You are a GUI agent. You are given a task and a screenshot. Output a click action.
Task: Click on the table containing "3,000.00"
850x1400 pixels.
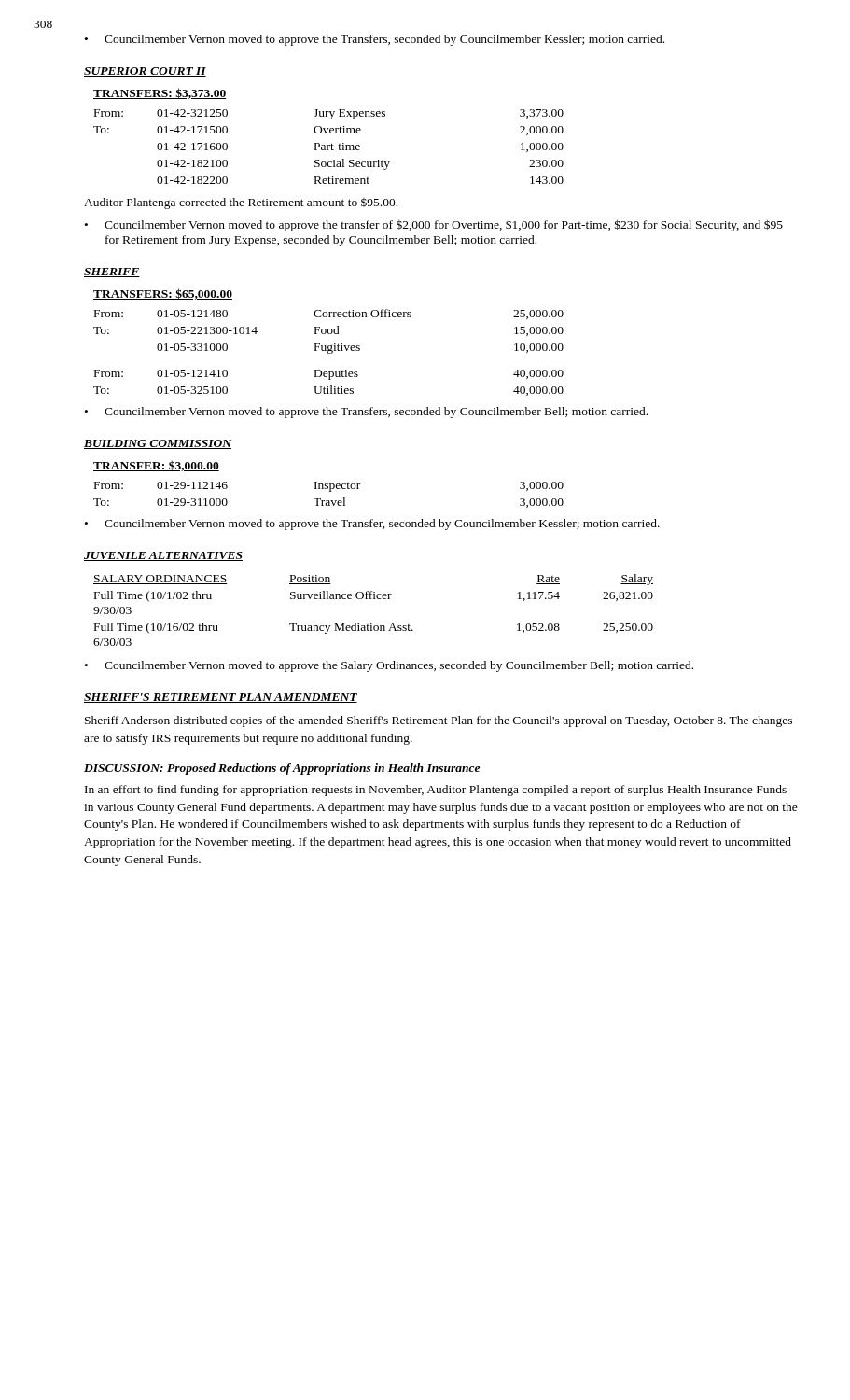pos(441,484)
